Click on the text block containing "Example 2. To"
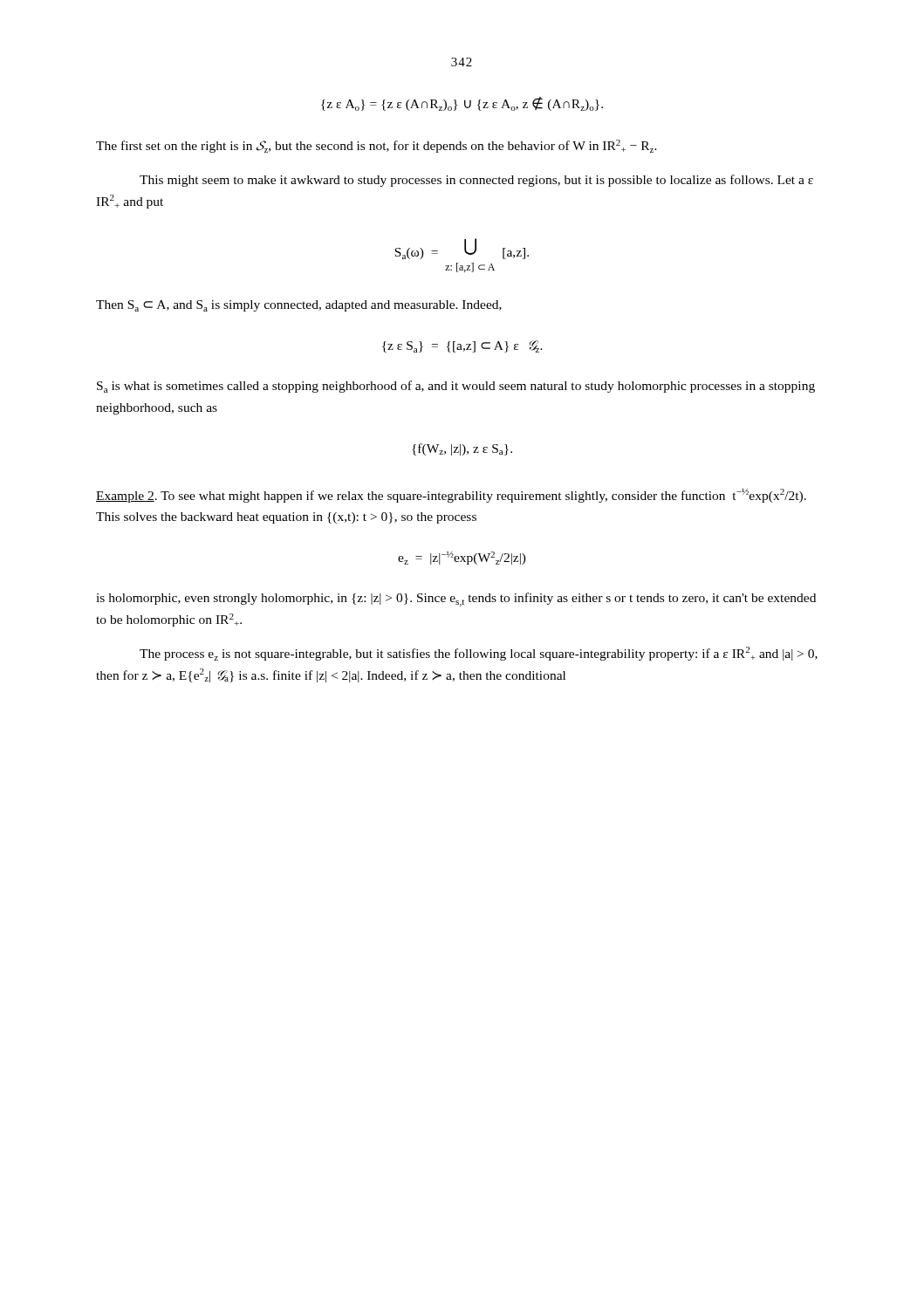 click(x=451, y=505)
